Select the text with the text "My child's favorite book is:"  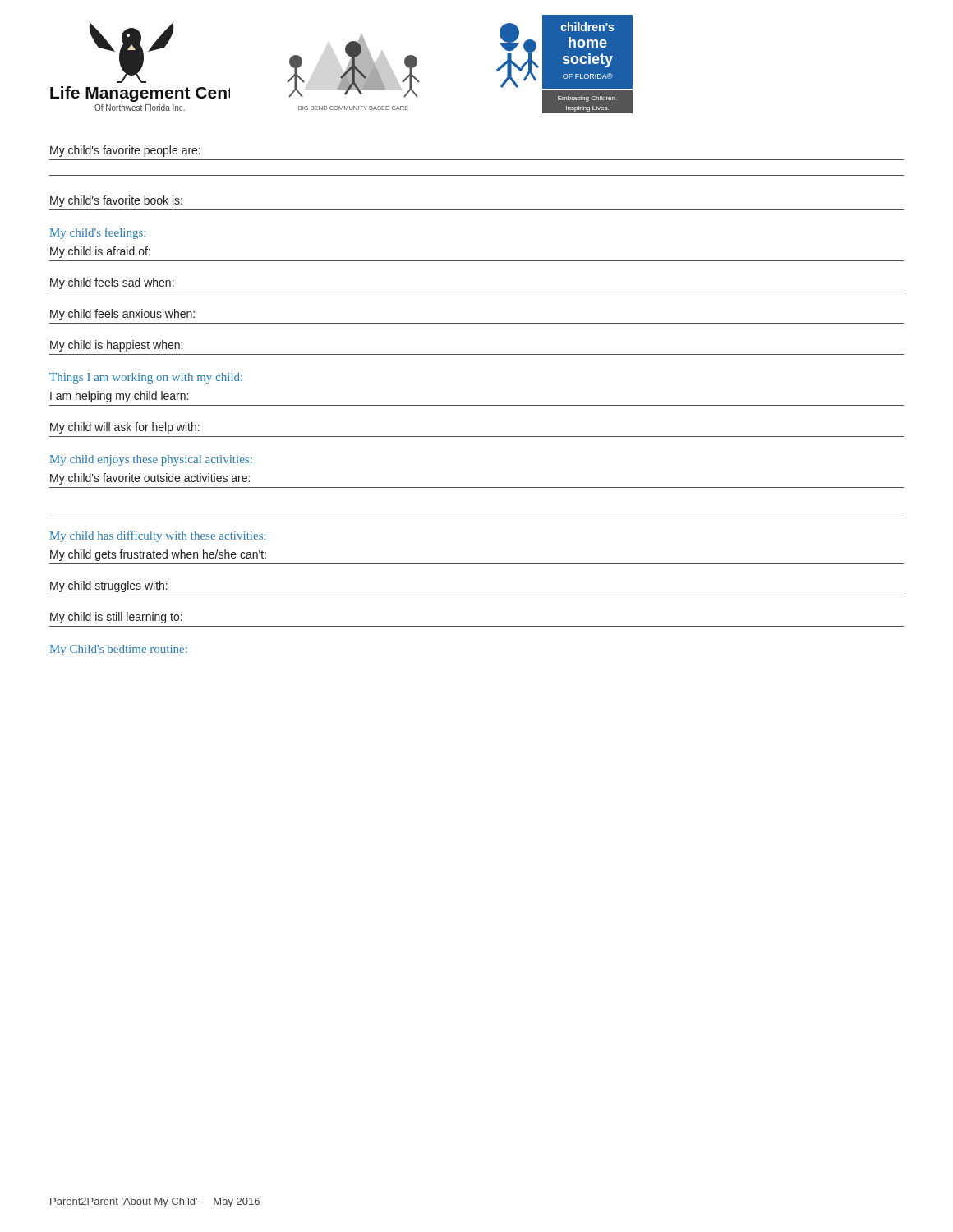pyautogui.click(x=476, y=202)
